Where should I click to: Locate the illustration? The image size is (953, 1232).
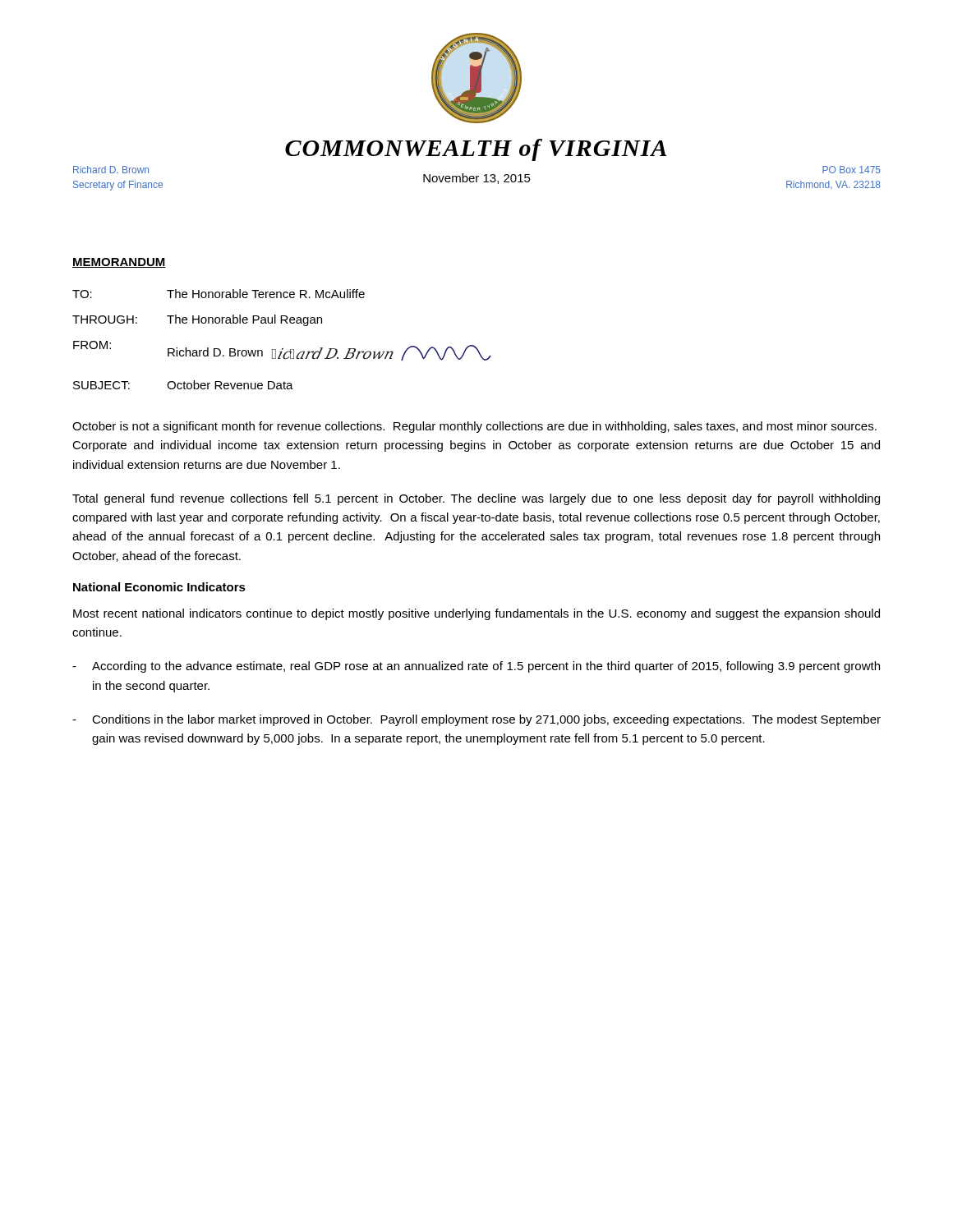pyautogui.click(x=476, y=79)
